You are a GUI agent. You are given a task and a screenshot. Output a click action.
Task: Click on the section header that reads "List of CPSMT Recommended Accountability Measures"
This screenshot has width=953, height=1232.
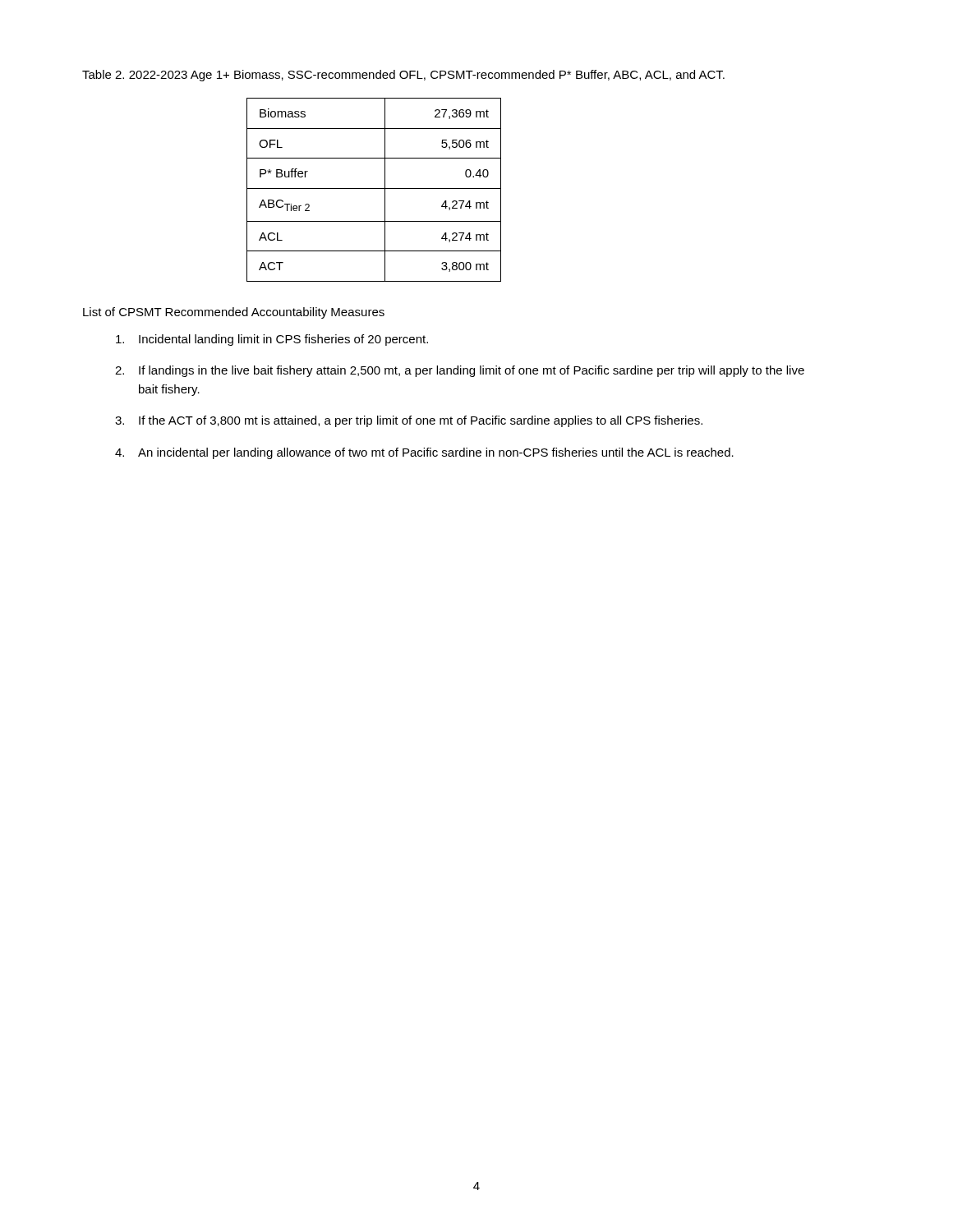coord(233,312)
